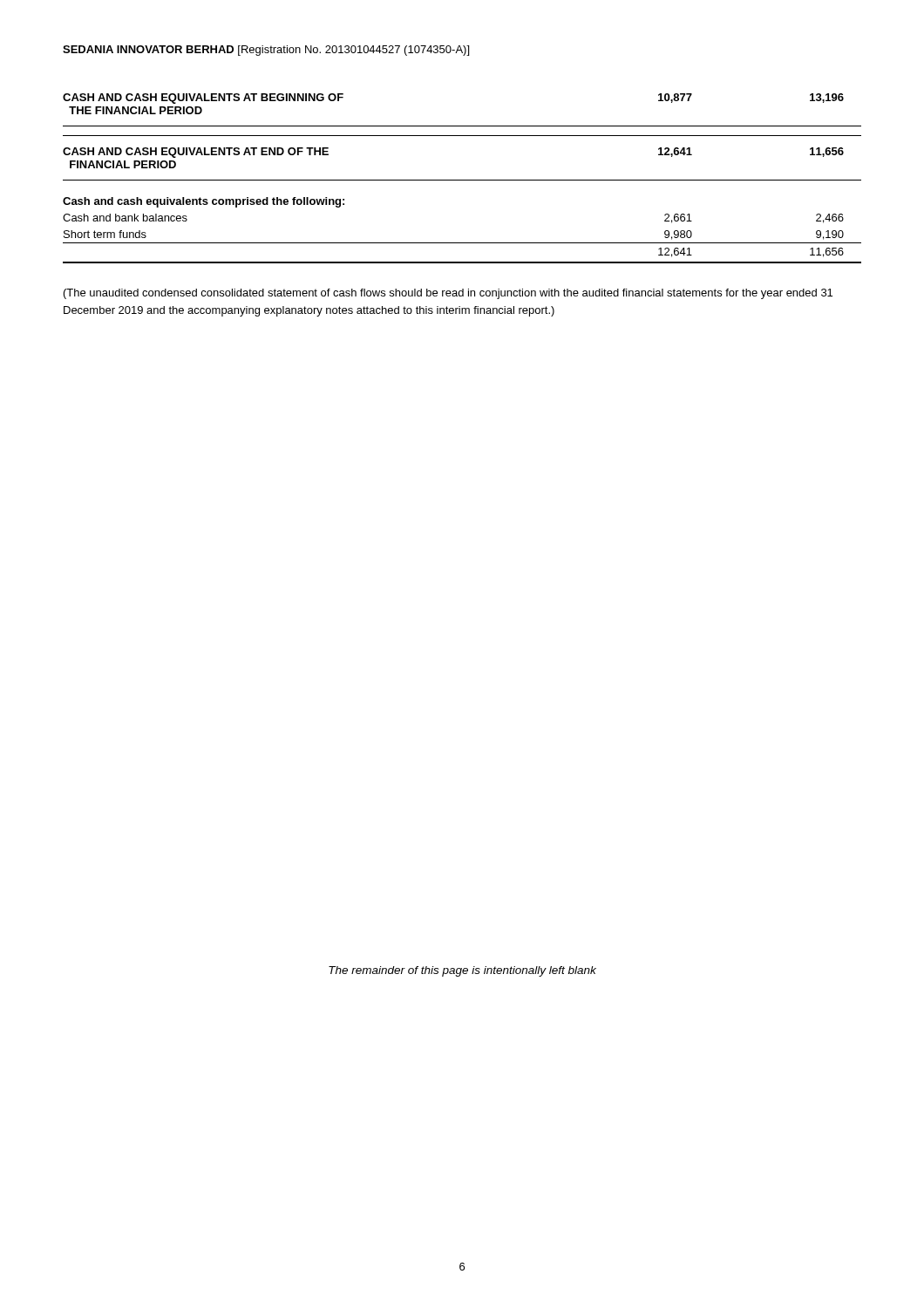Screen dimensions: 1308x924
Task: Point to the block beginning "(The unaudited condensed consolidated statement of cash flows"
Action: pyautogui.click(x=448, y=301)
